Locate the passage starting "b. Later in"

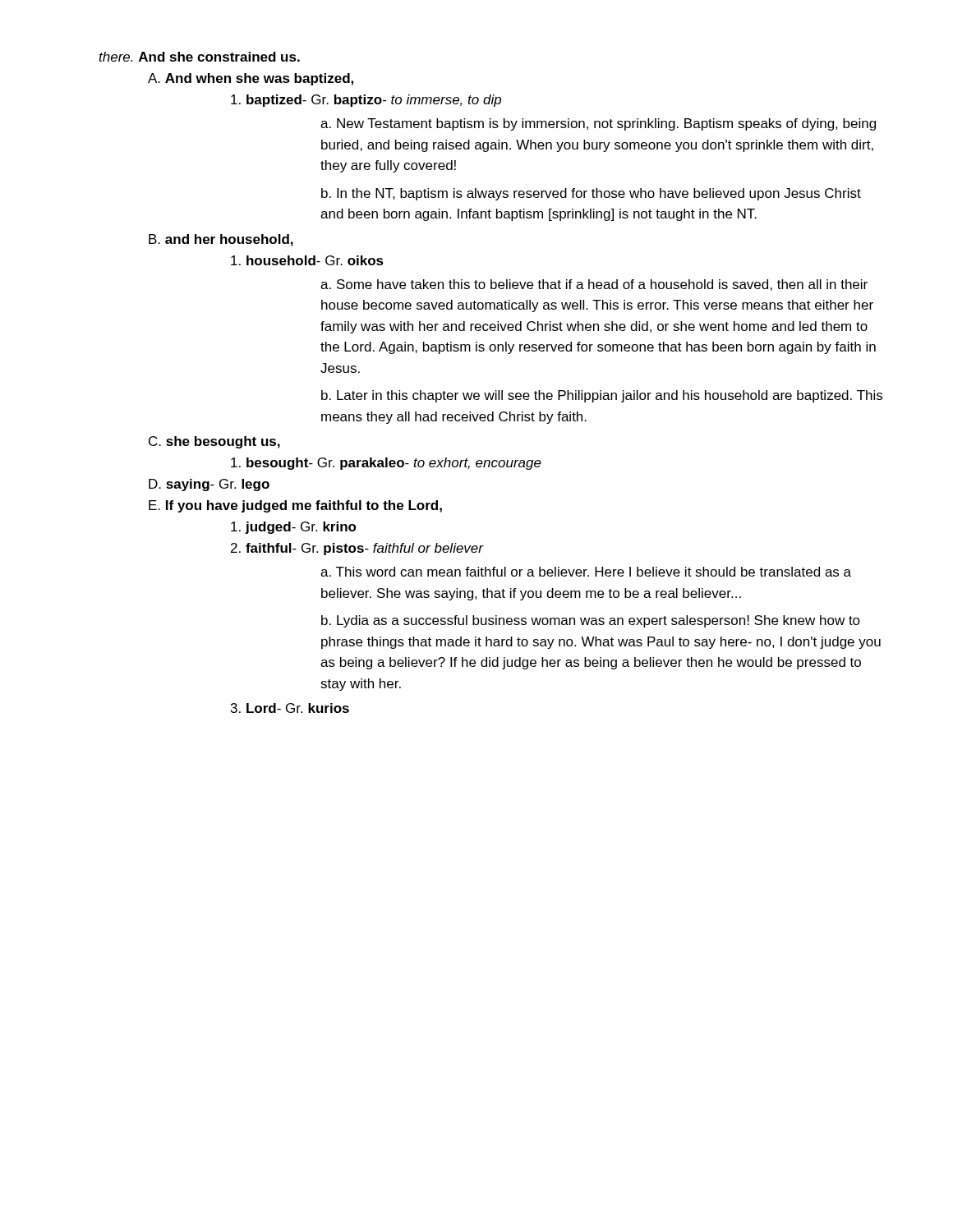coord(602,406)
